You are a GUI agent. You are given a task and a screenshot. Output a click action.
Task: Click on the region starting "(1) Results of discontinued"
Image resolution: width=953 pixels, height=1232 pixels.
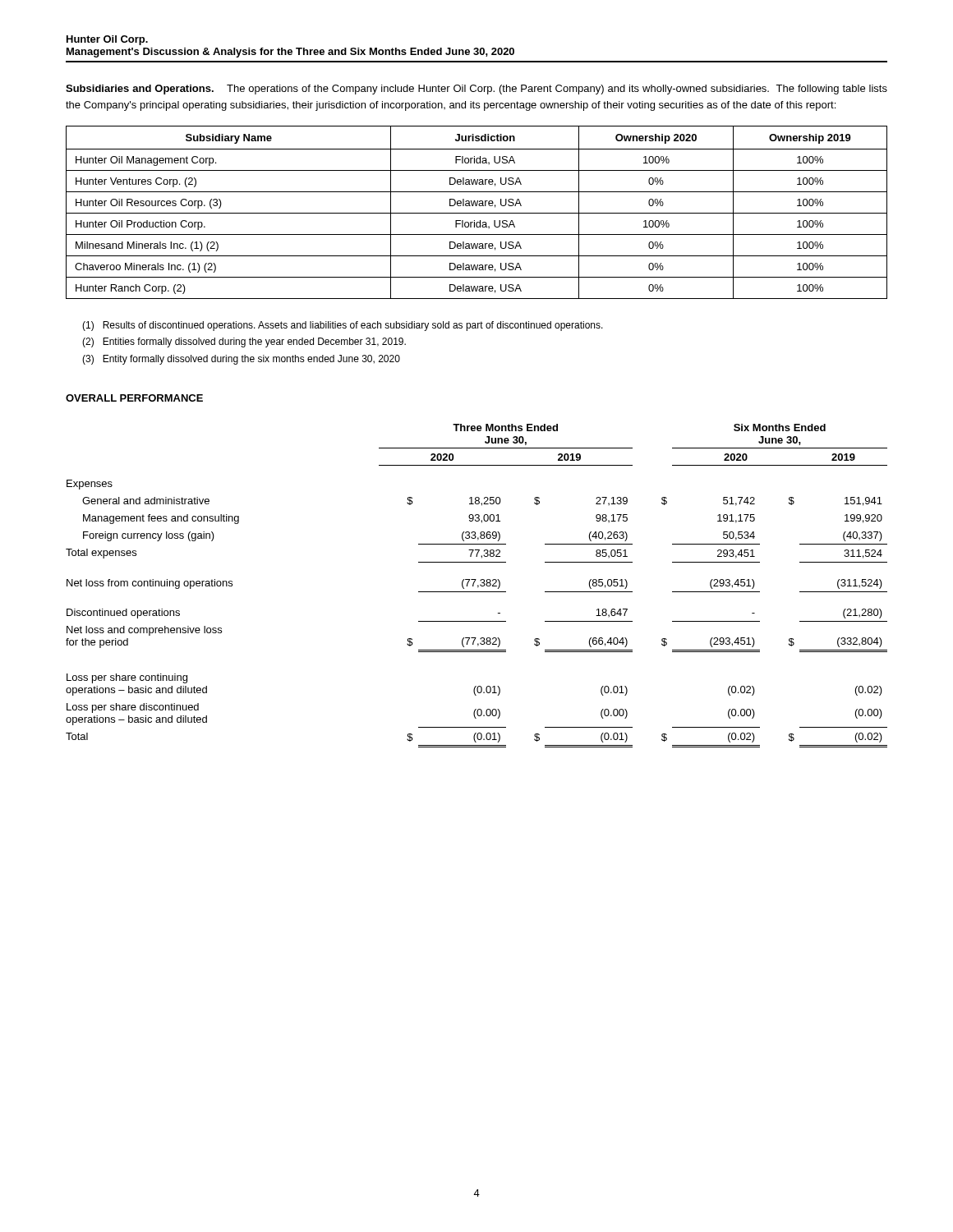coord(343,326)
